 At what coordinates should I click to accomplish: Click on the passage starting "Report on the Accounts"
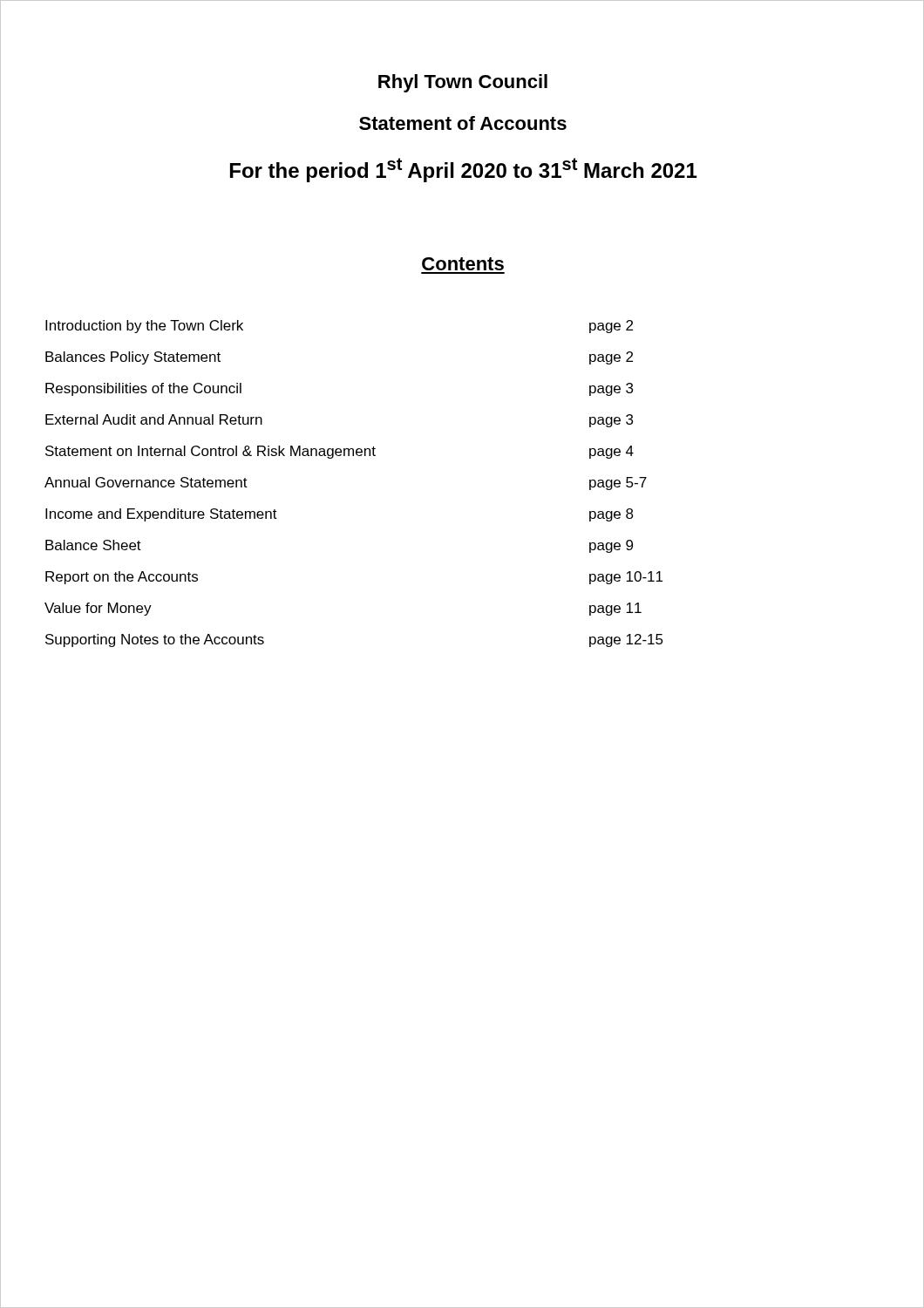click(121, 577)
